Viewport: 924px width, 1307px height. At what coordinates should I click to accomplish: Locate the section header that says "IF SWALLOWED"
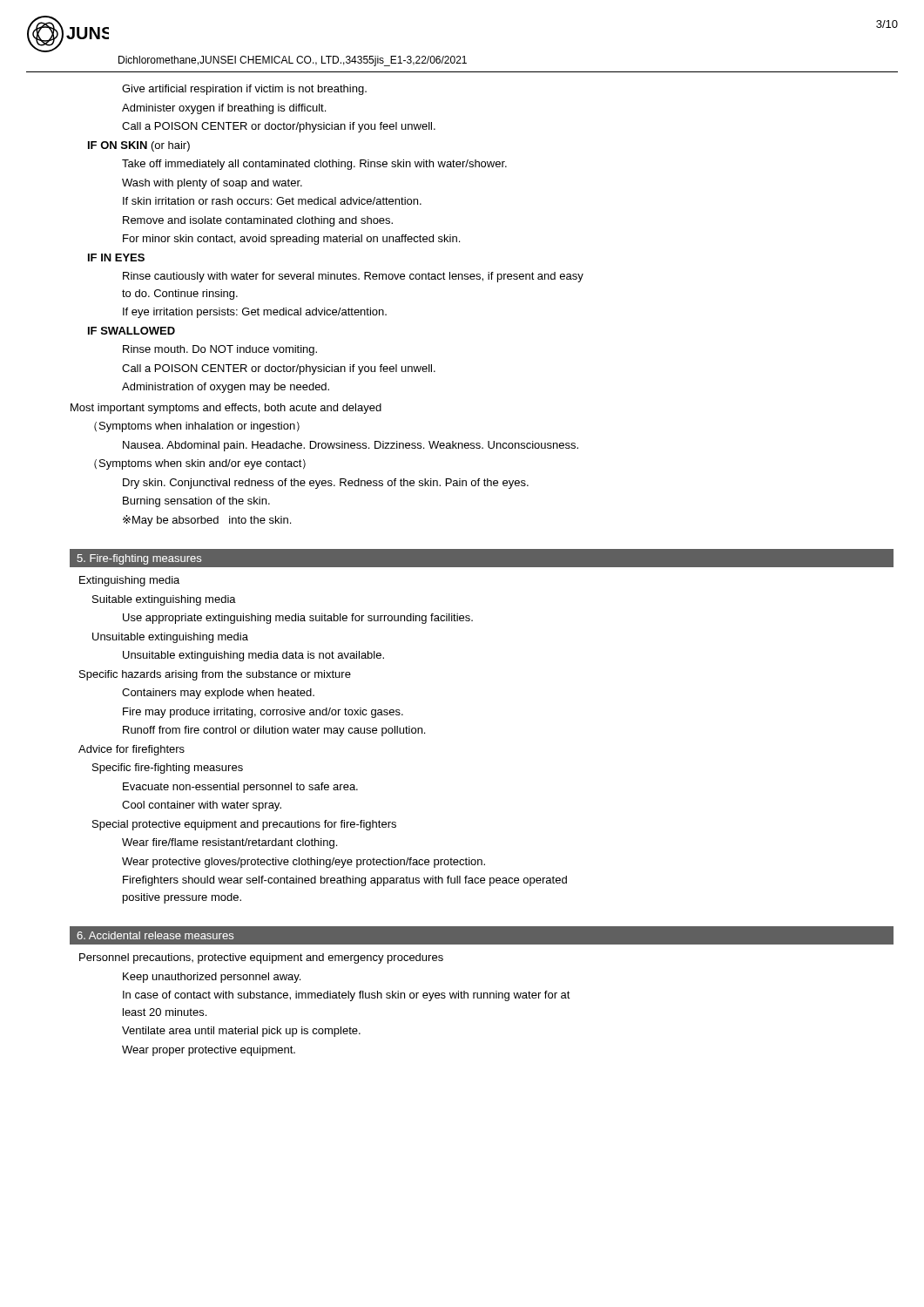[x=132, y=331]
